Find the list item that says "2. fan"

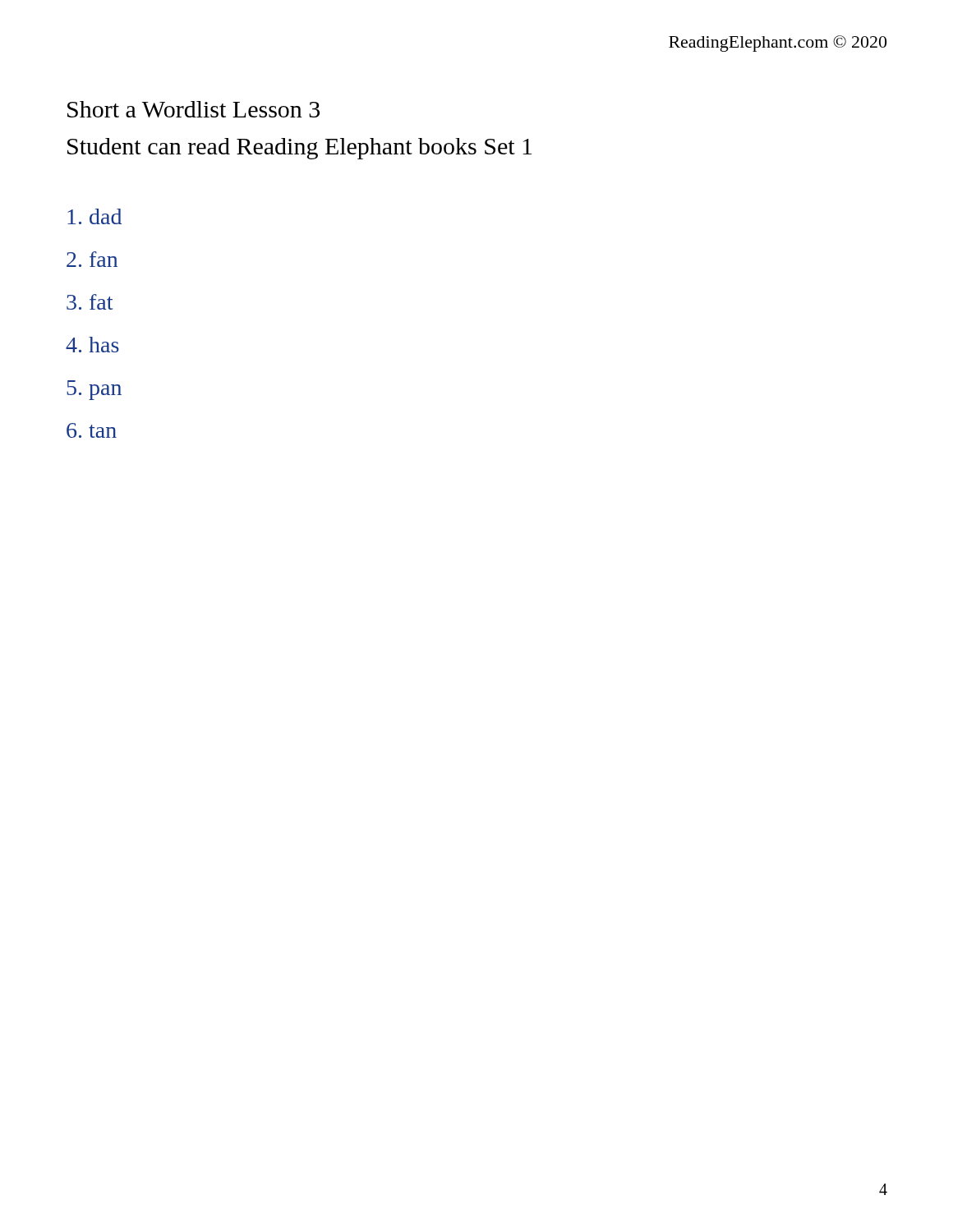click(92, 259)
